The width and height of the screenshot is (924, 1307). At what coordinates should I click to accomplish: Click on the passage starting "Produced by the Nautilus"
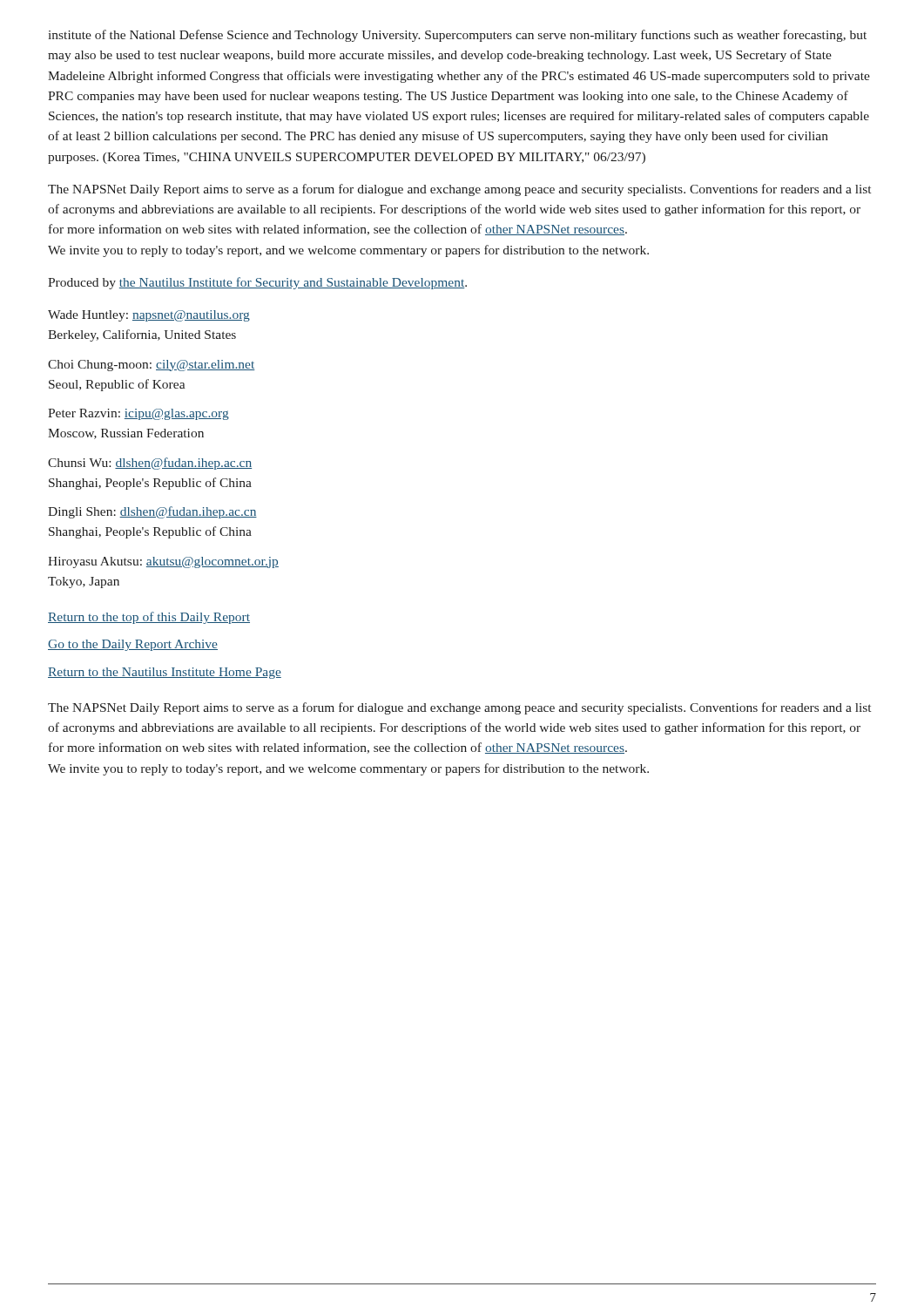[462, 282]
